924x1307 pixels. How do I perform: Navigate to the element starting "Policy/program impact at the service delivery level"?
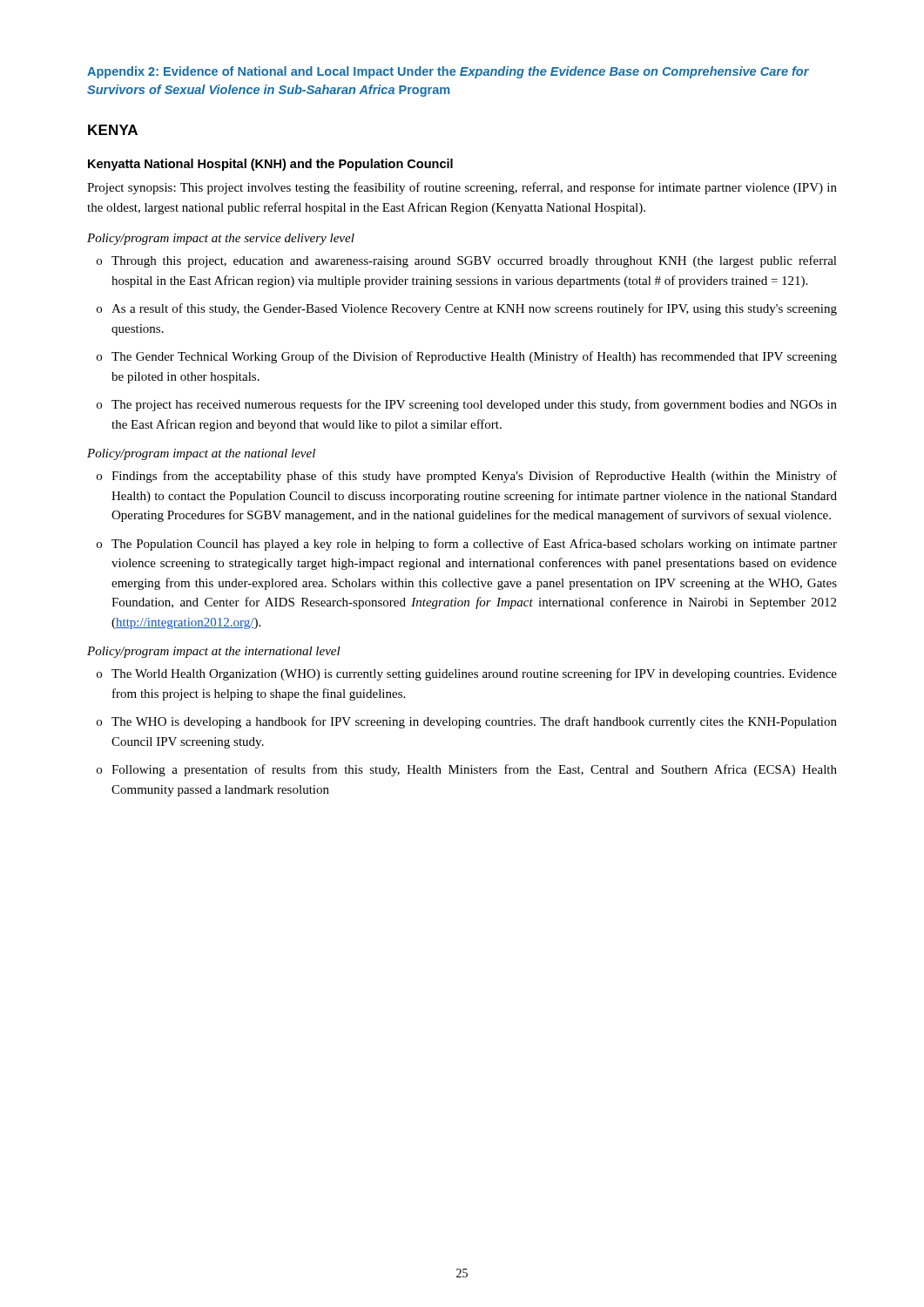221,238
